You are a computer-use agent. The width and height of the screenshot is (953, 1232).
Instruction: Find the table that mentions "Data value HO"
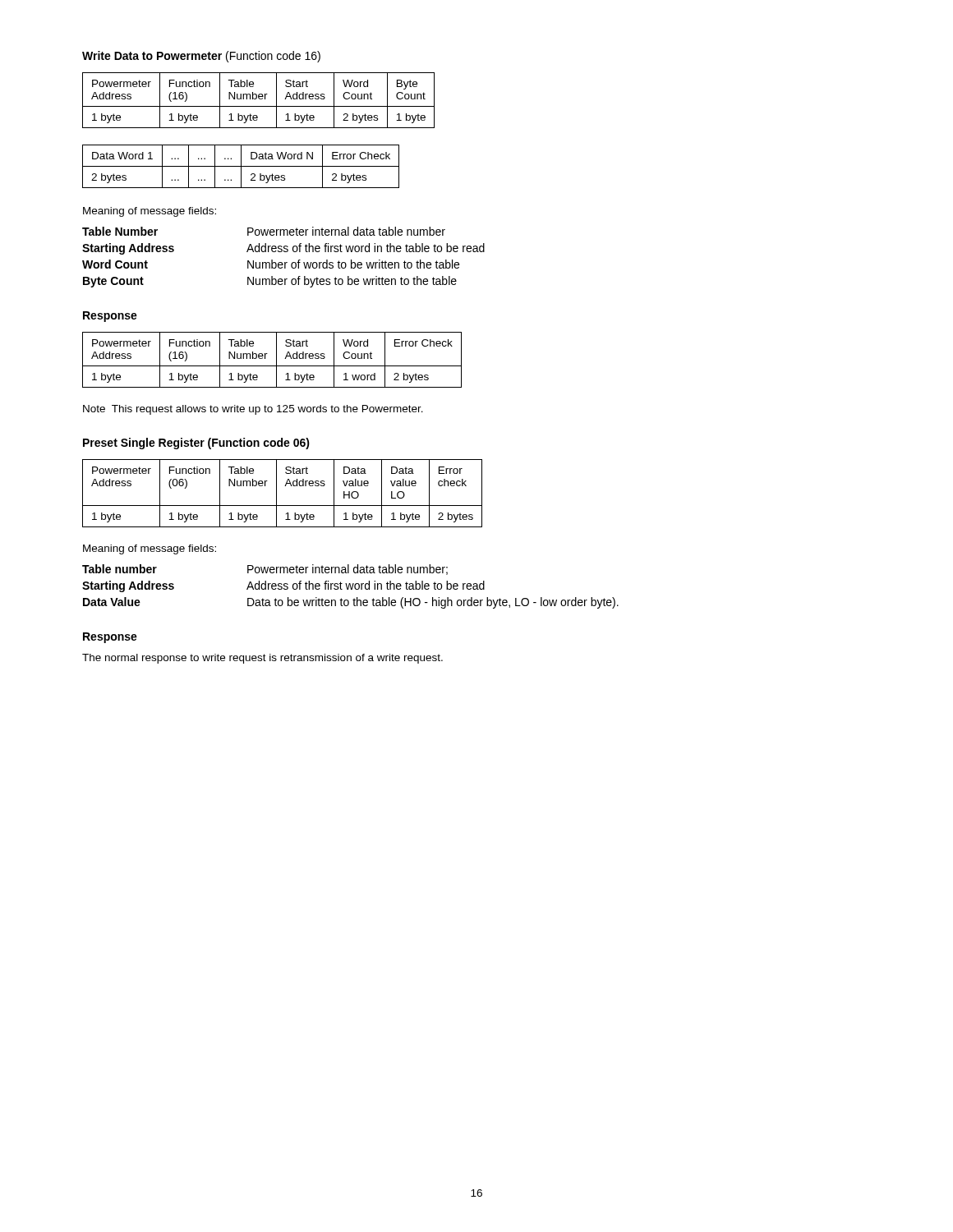point(476,493)
